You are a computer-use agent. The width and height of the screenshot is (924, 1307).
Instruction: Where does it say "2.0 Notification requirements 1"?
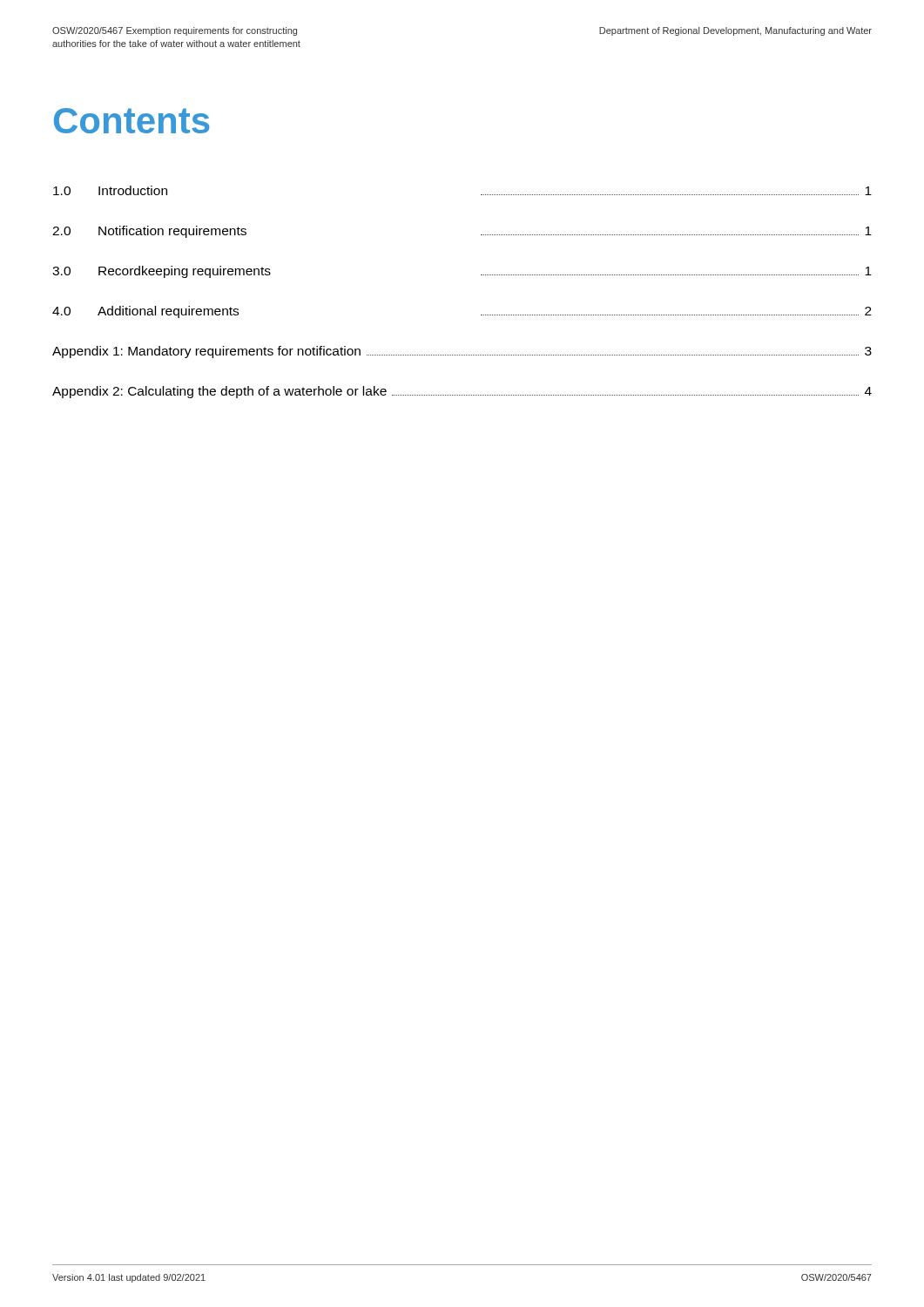click(x=170, y=231)
